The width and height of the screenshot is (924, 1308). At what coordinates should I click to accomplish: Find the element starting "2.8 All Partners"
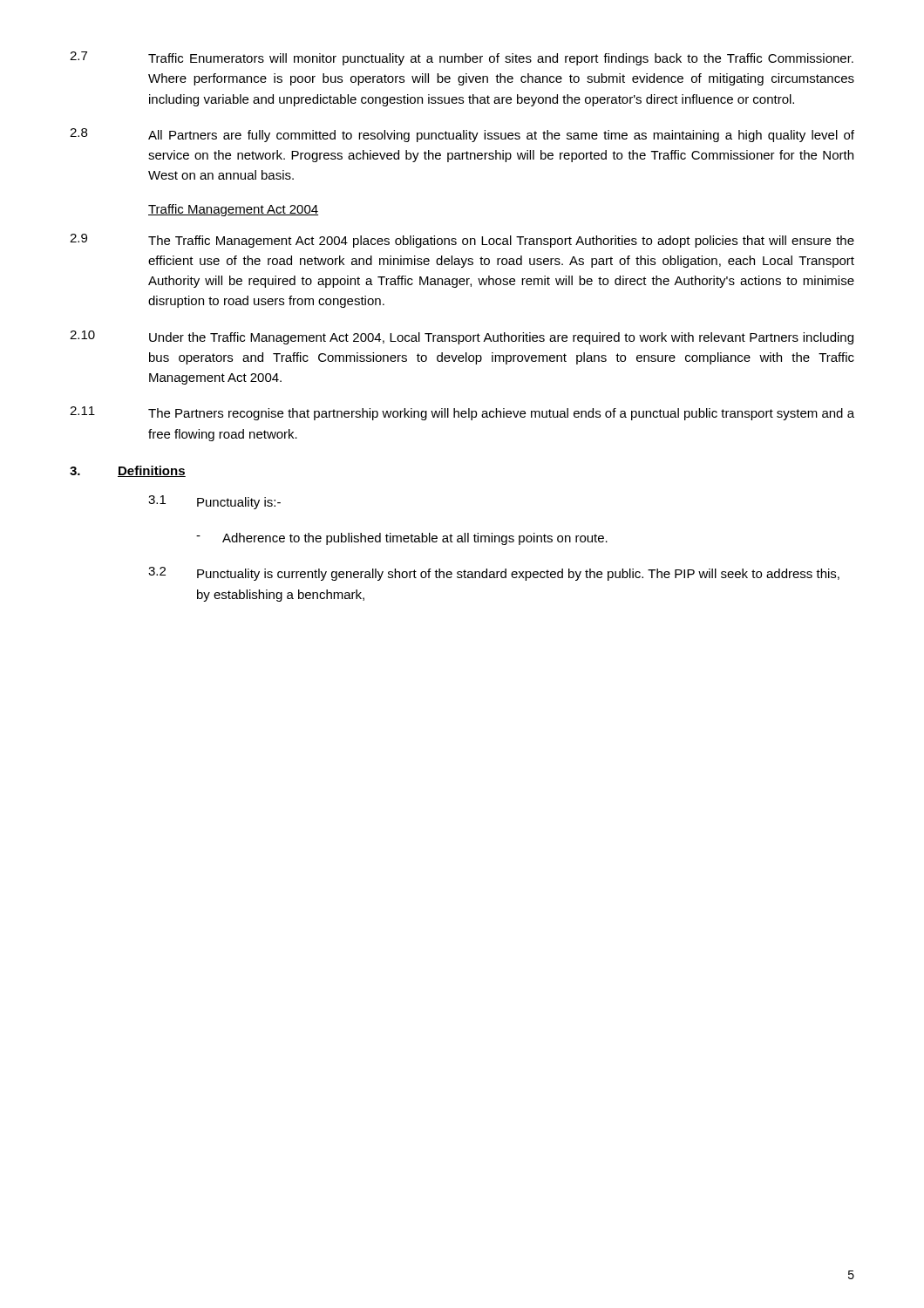click(462, 155)
